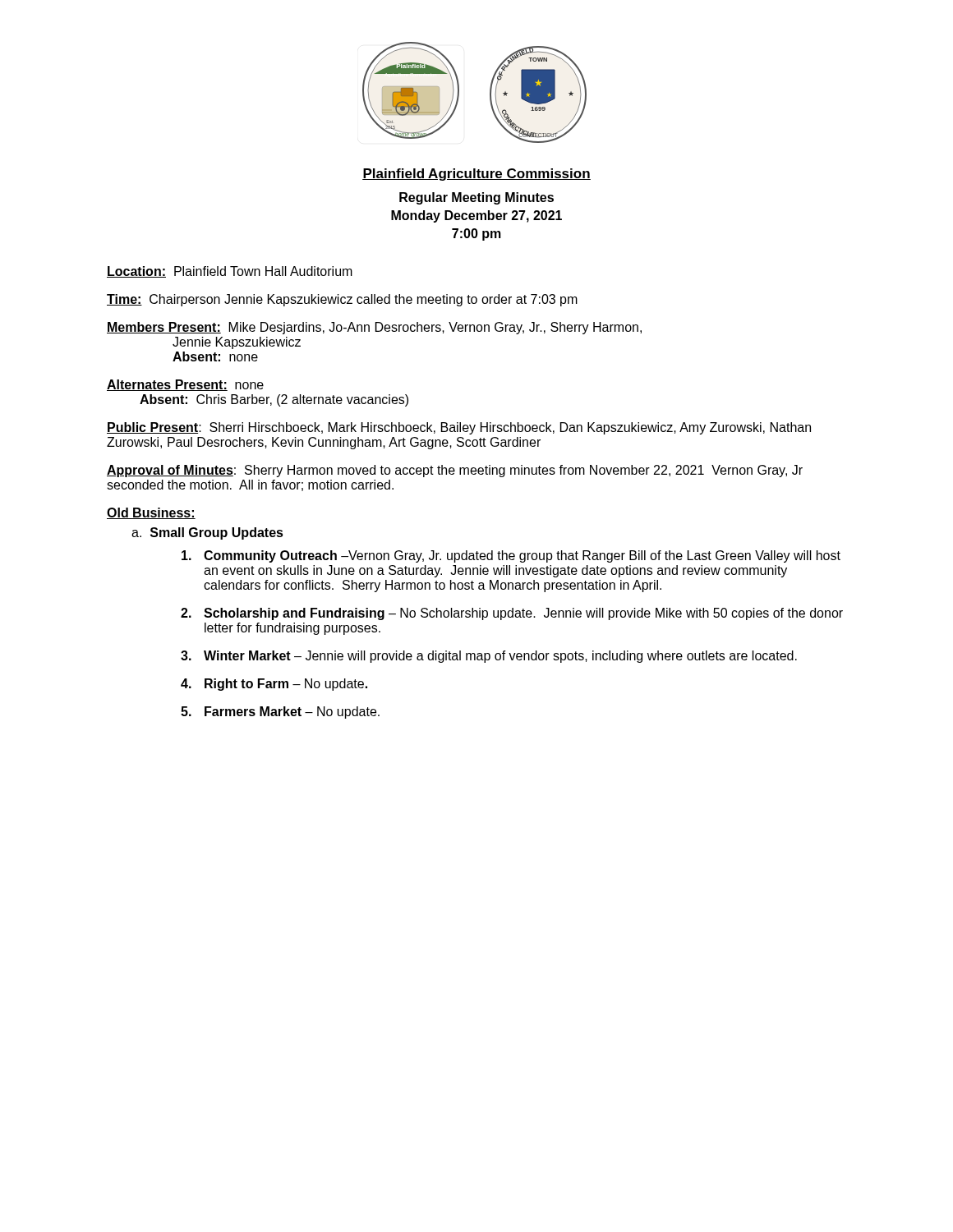Locate the list item with the text "3. Winter Market –"
The width and height of the screenshot is (953, 1232).
pos(513,656)
